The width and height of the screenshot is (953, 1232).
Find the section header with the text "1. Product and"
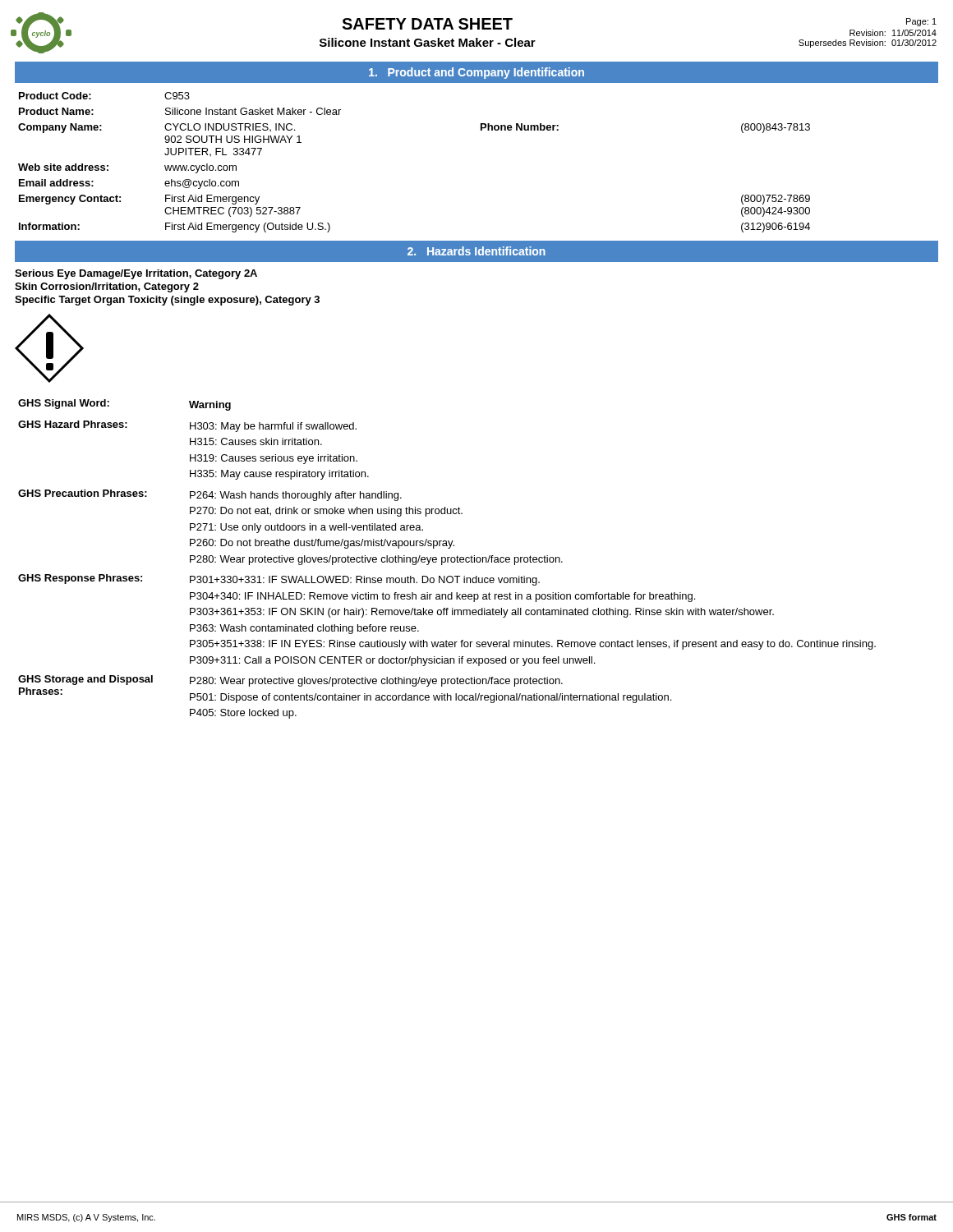(x=476, y=72)
